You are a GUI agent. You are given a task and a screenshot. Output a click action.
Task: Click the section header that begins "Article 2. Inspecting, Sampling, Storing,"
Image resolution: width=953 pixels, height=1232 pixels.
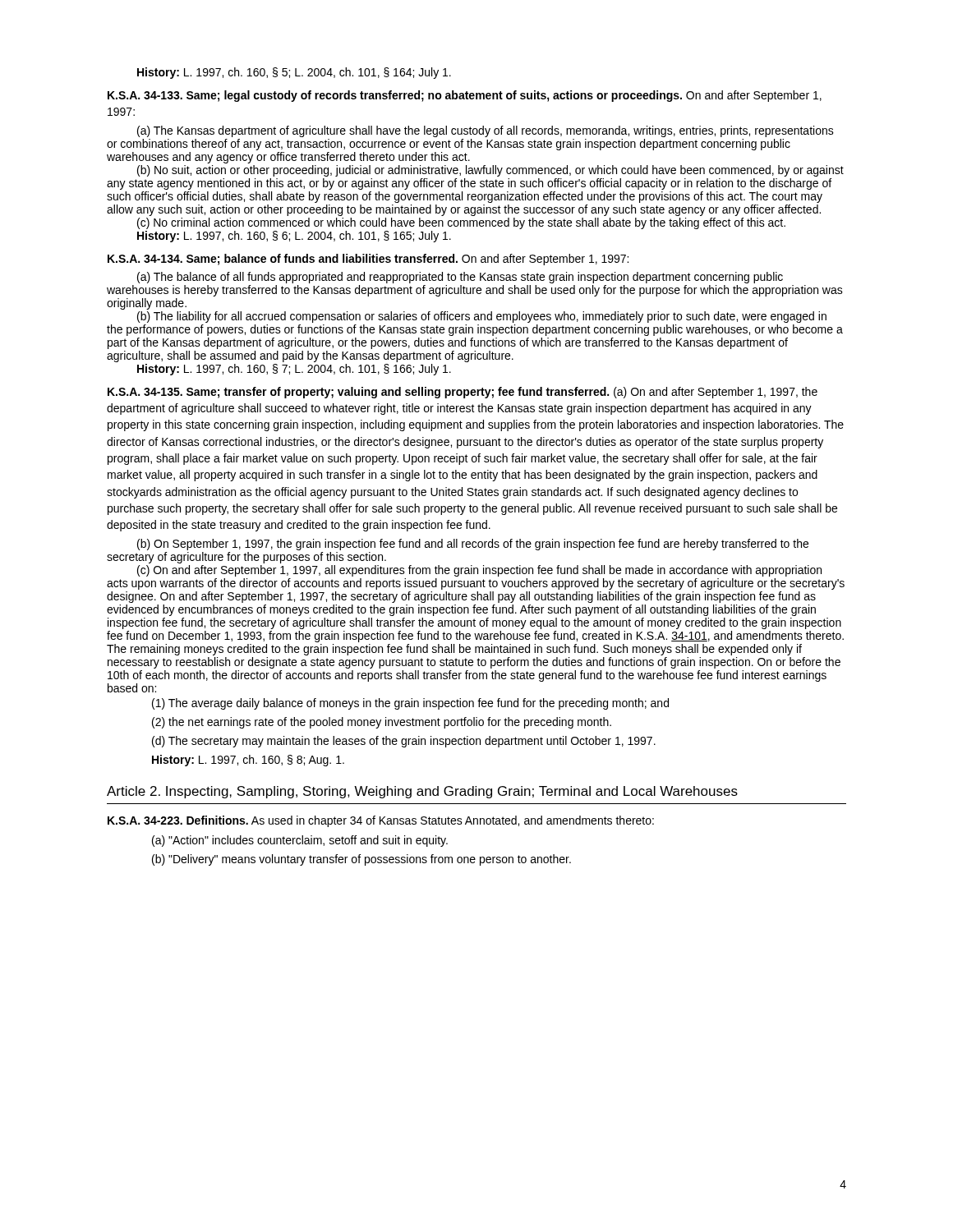coord(476,794)
